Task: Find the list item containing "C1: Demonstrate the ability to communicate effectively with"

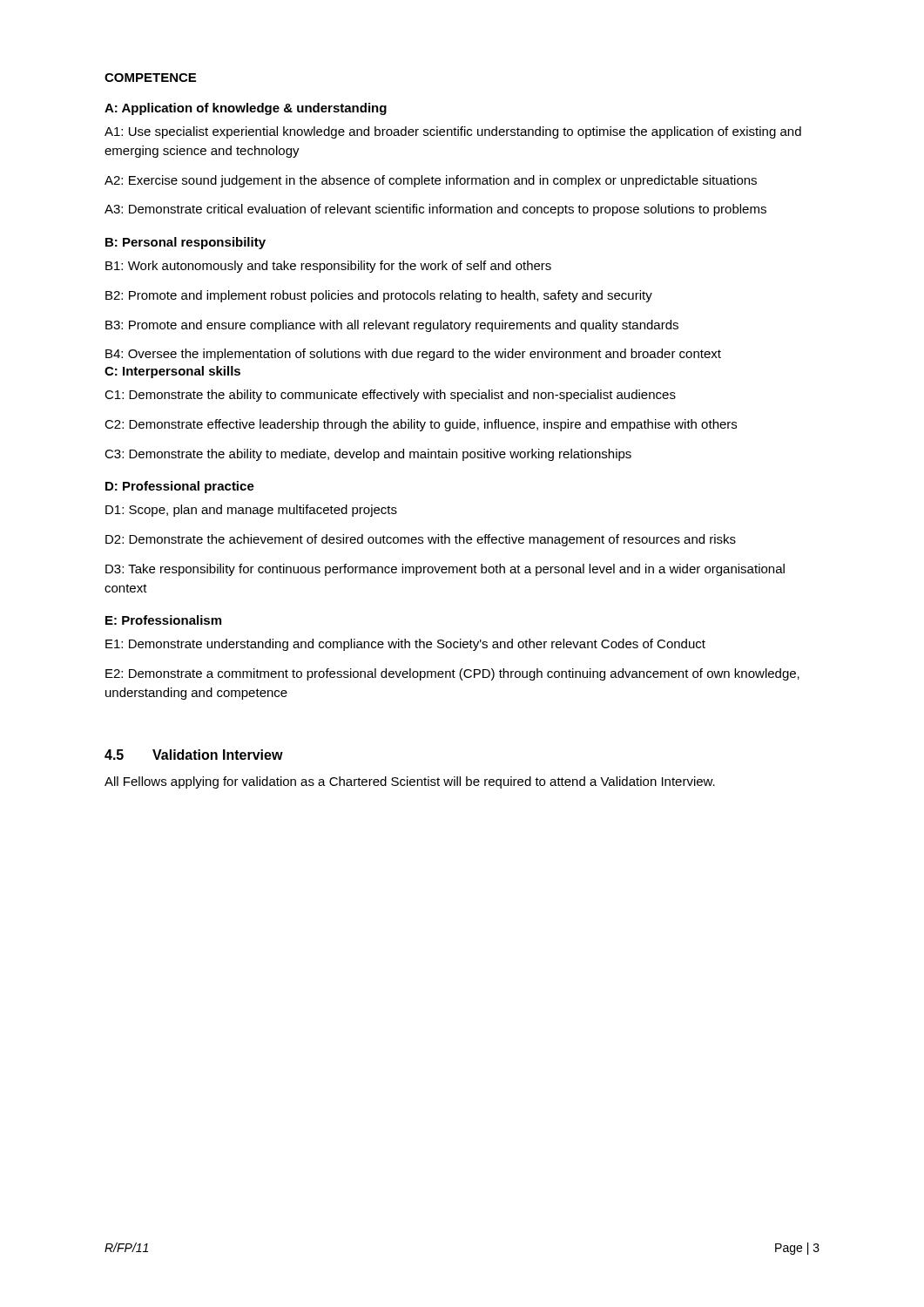Action: point(390,394)
